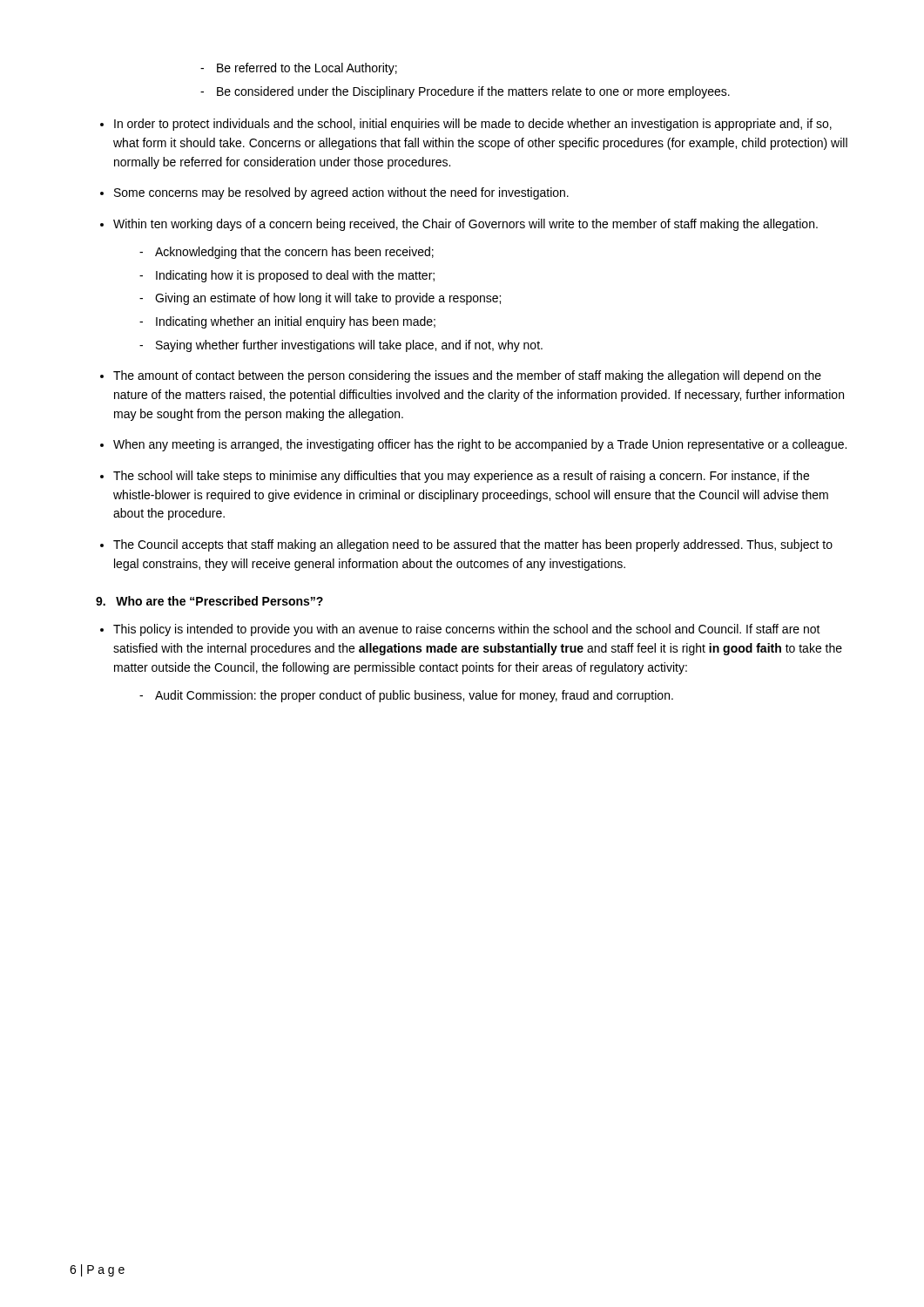Locate the block of text that opens with "Giving an estimate of how long it will"

(329, 298)
